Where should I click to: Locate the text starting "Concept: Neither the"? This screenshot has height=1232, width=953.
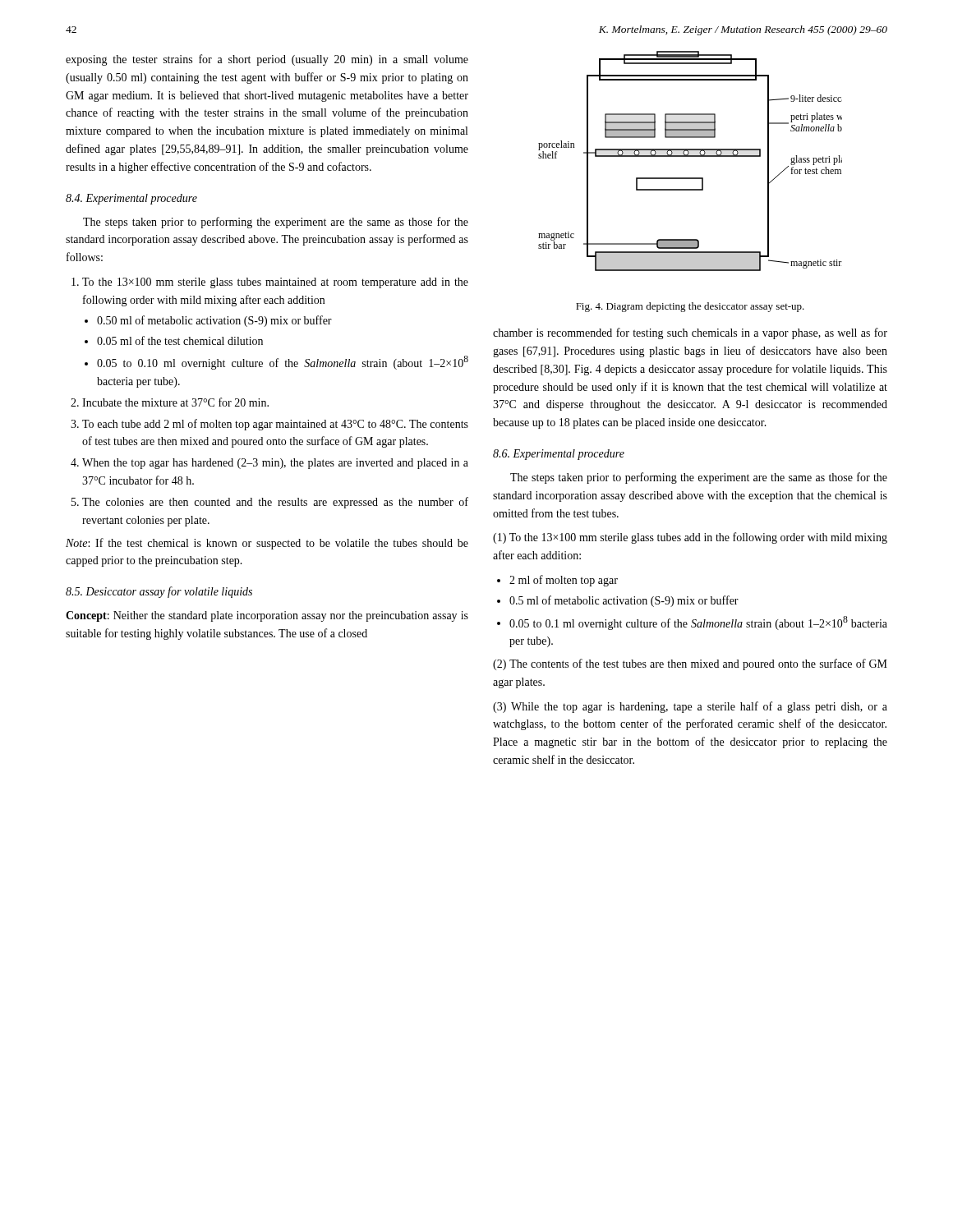(267, 625)
